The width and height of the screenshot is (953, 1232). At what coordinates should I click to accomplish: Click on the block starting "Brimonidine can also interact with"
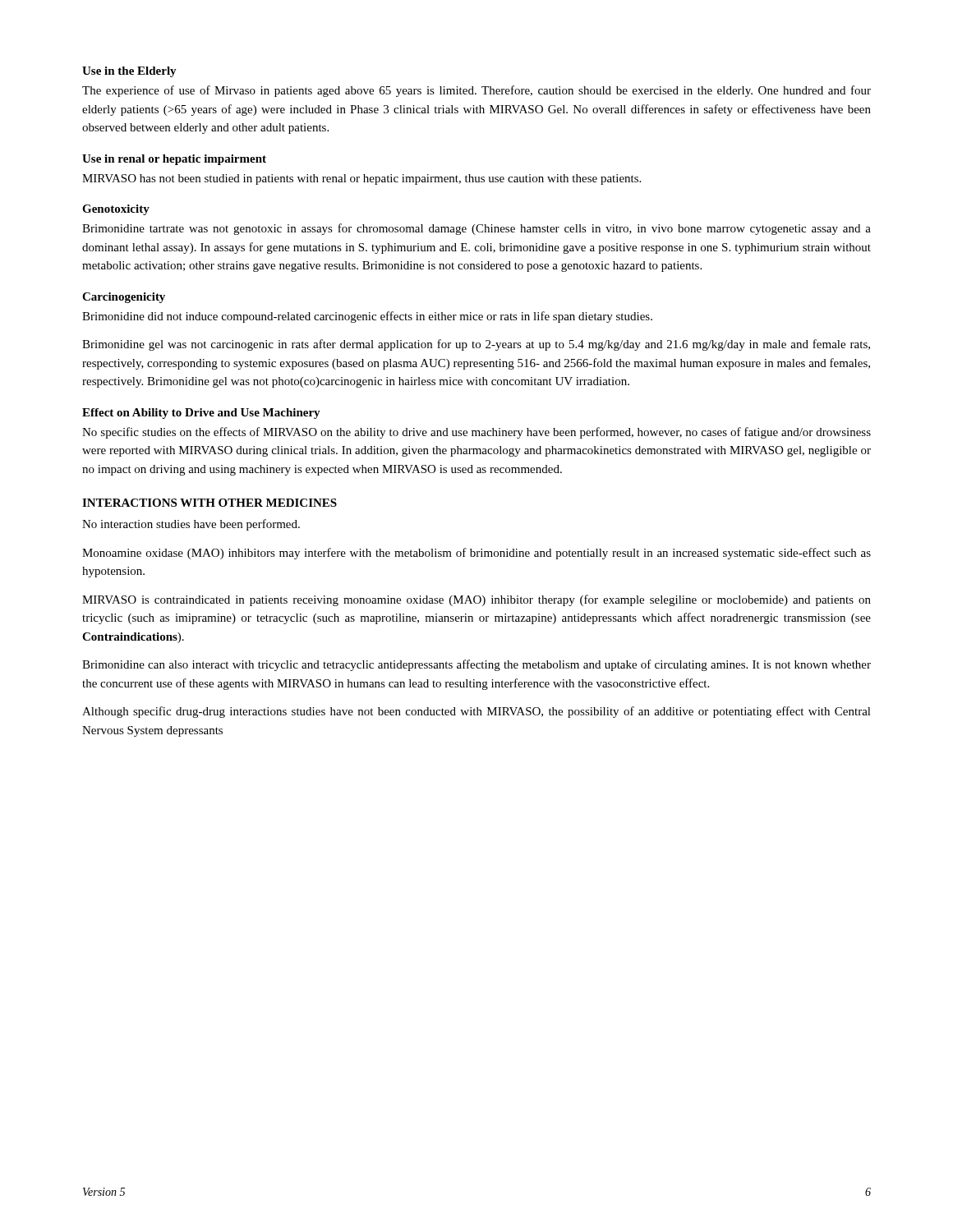click(x=476, y=674)
